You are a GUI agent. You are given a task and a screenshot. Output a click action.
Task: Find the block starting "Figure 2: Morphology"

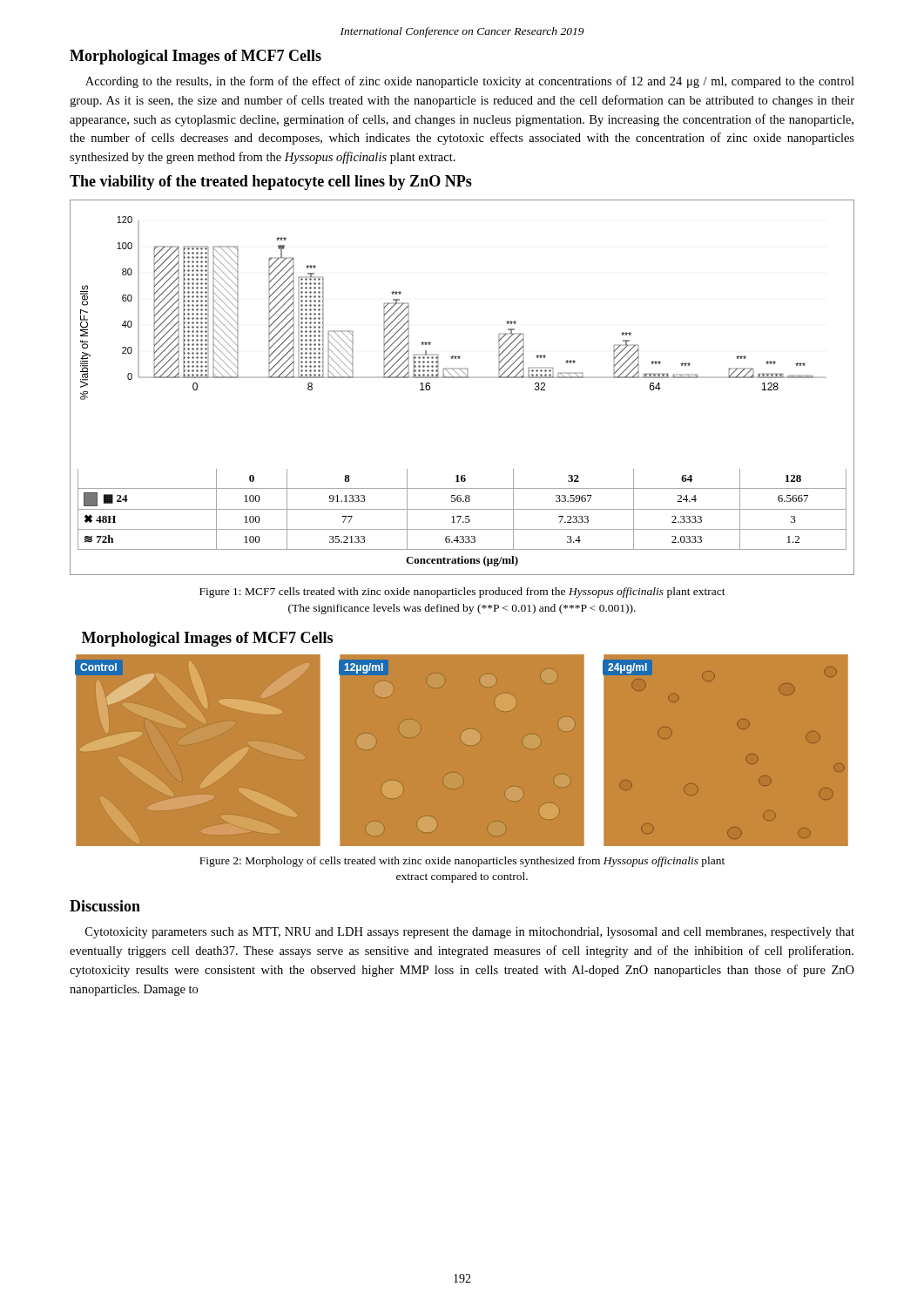[462, 869]
